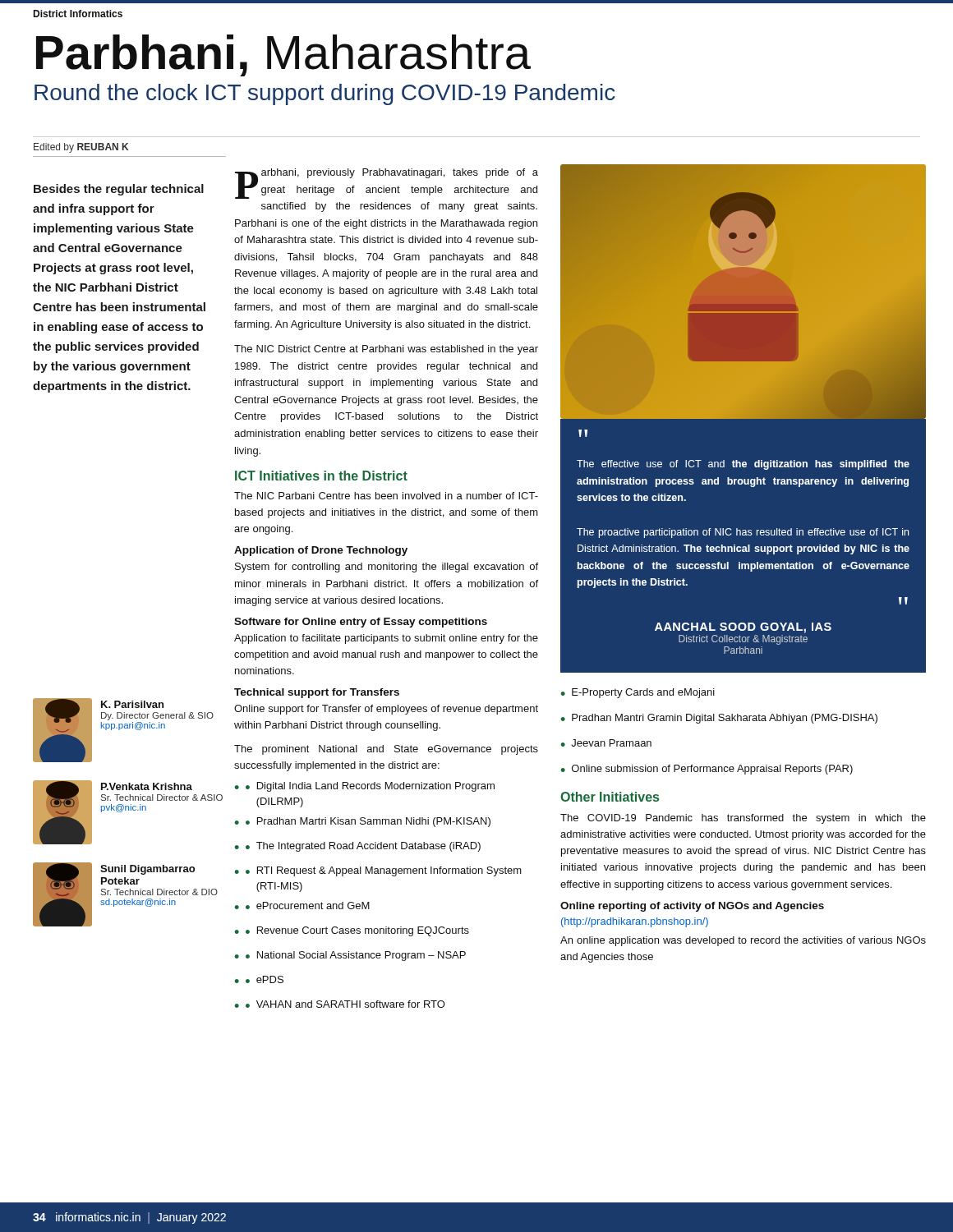Point to "•Revenue Court Cases monitoring EQJCourts"

(x=357, y=933)
